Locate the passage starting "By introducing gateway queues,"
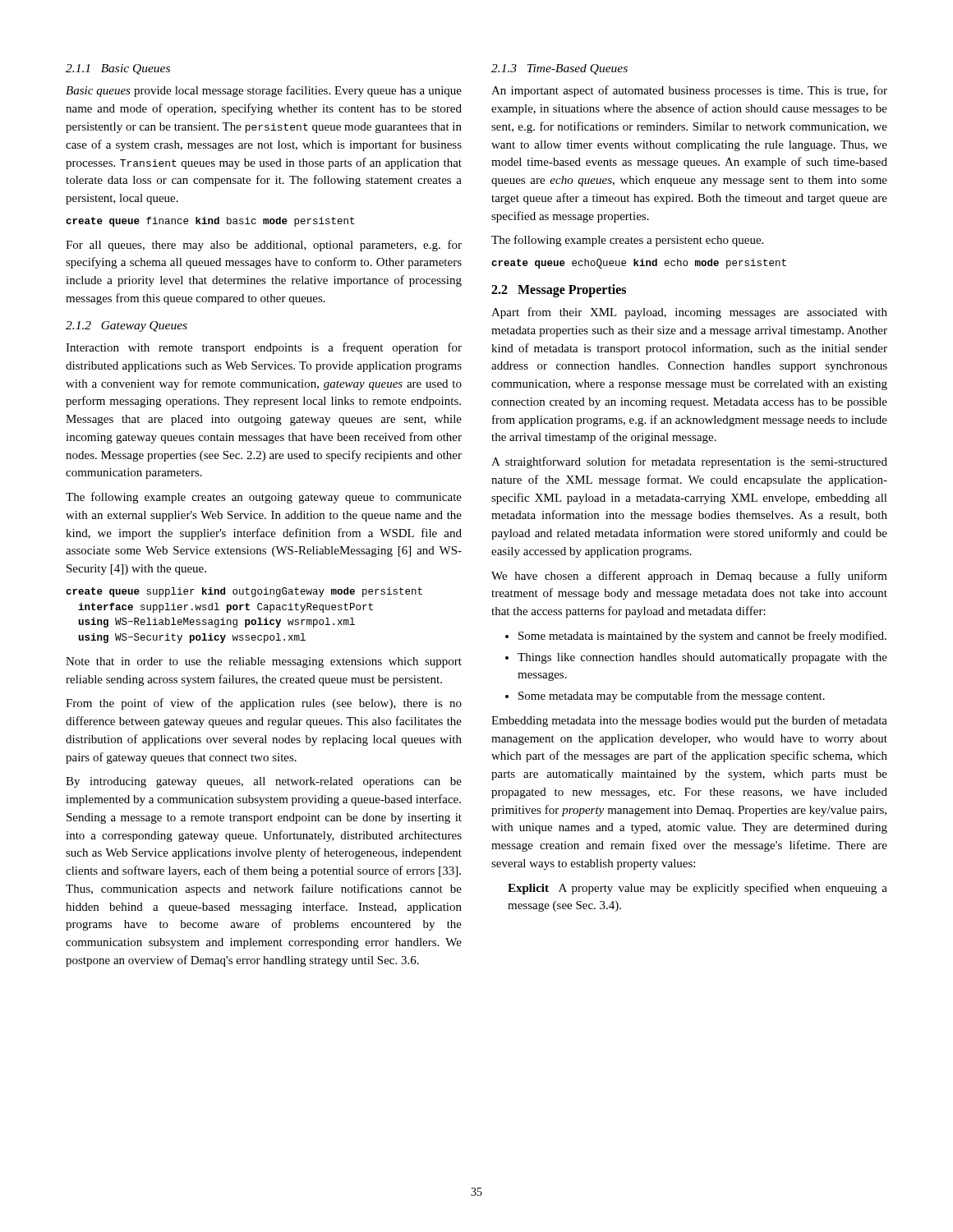Viewport: 953px width, 1232px height. click(x=264, y=871)
